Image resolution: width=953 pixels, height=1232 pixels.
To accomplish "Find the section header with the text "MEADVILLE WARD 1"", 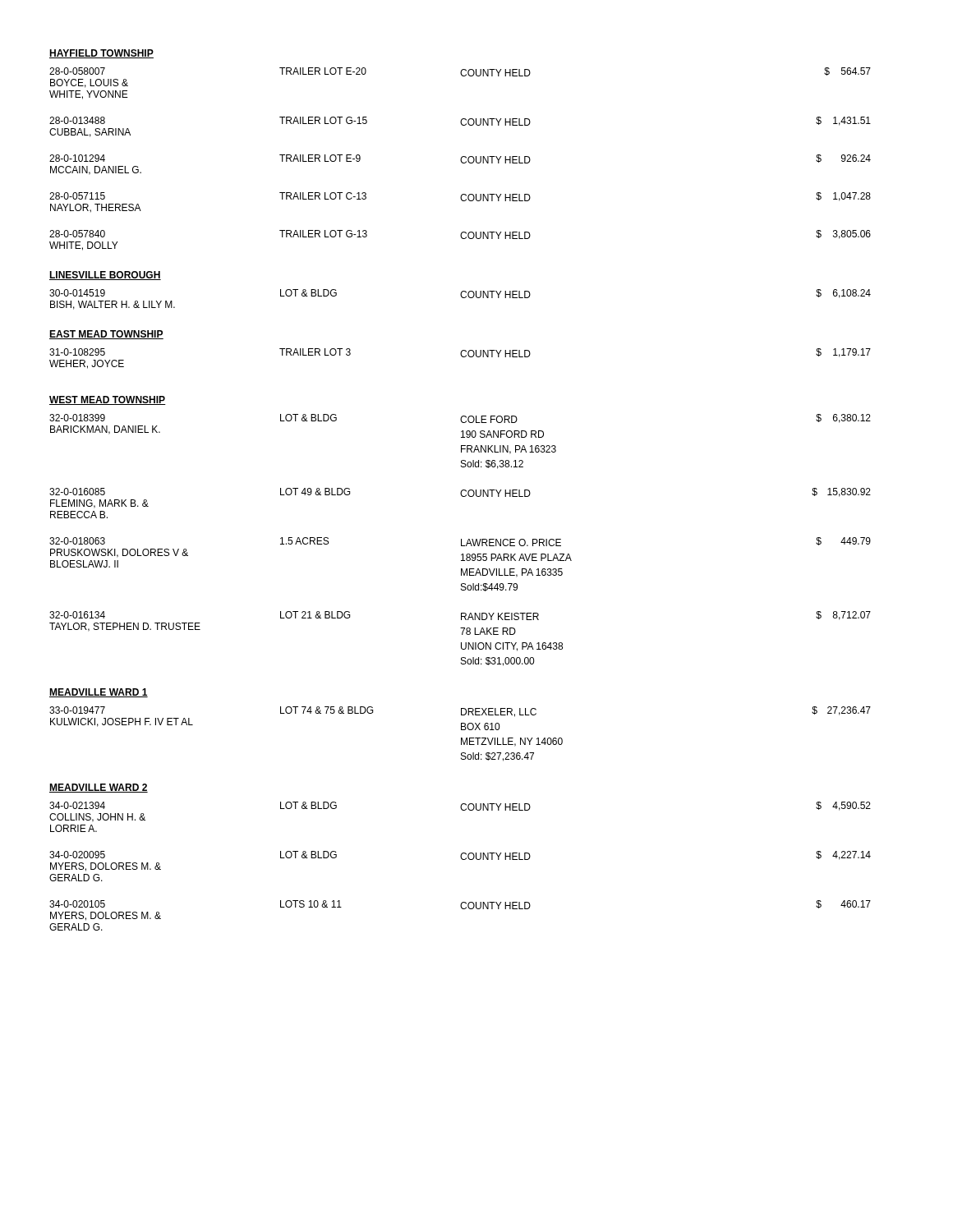I will point(98,692).
